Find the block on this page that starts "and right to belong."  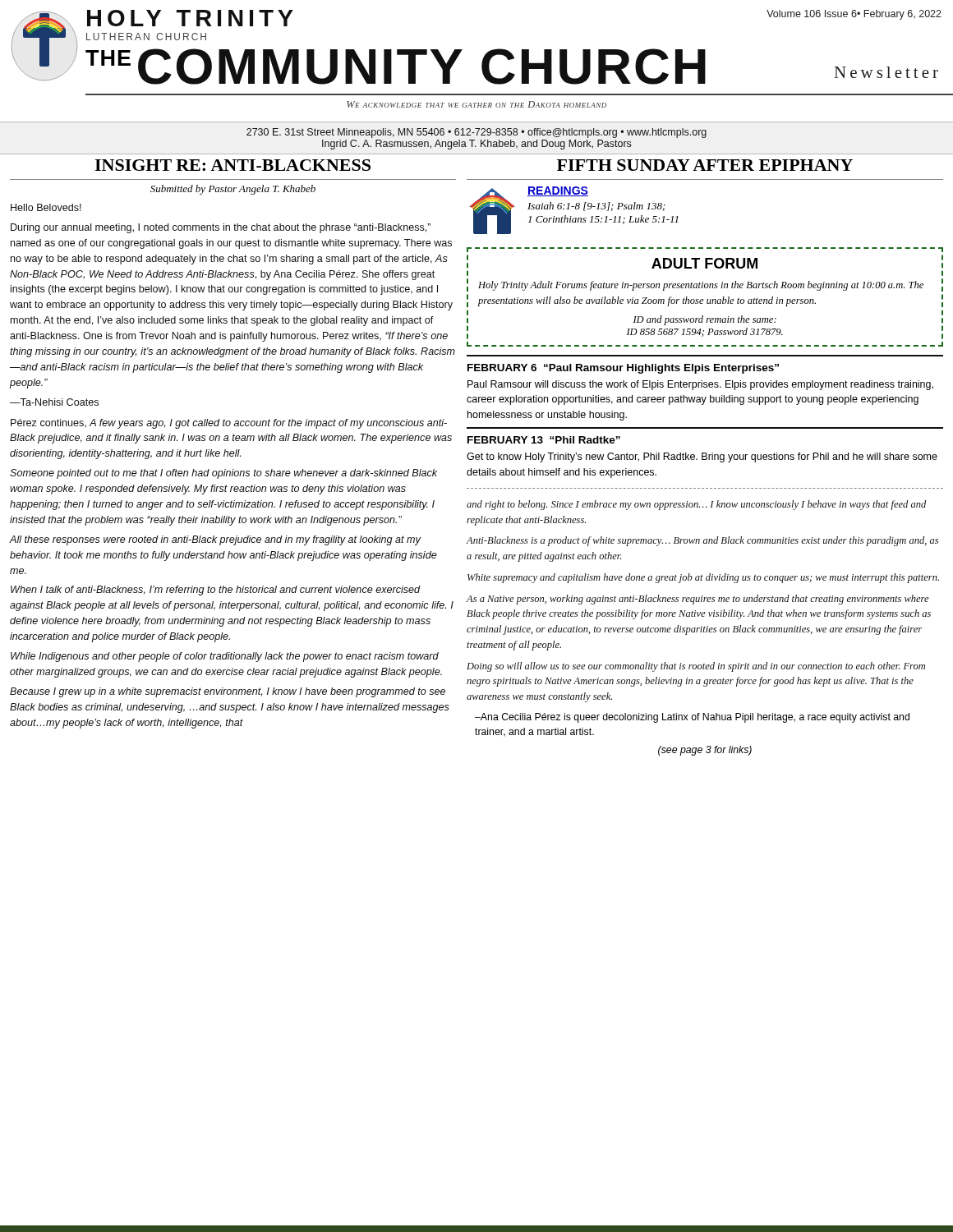pos(705,601)
